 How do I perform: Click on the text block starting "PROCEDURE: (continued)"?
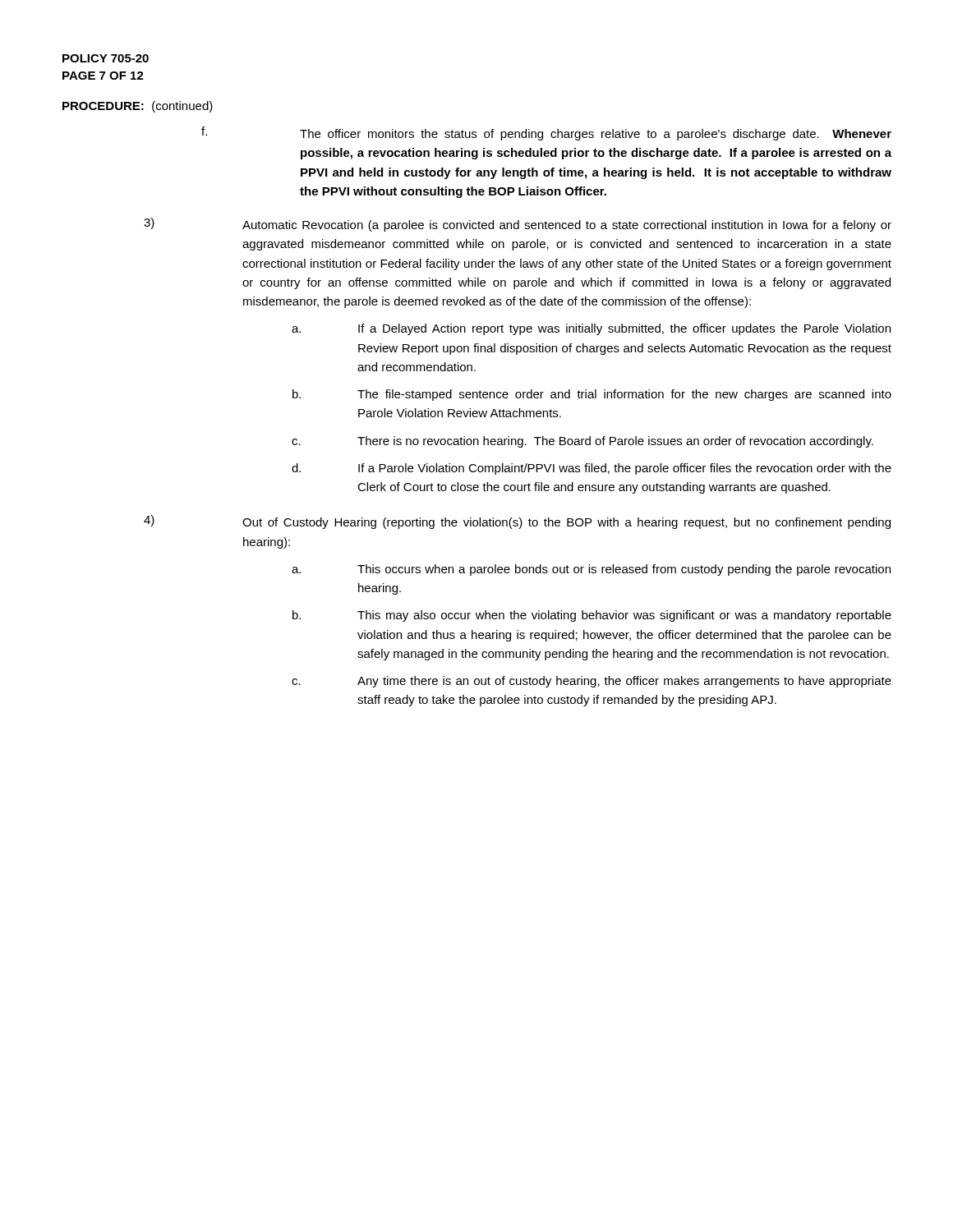(137, 106)
